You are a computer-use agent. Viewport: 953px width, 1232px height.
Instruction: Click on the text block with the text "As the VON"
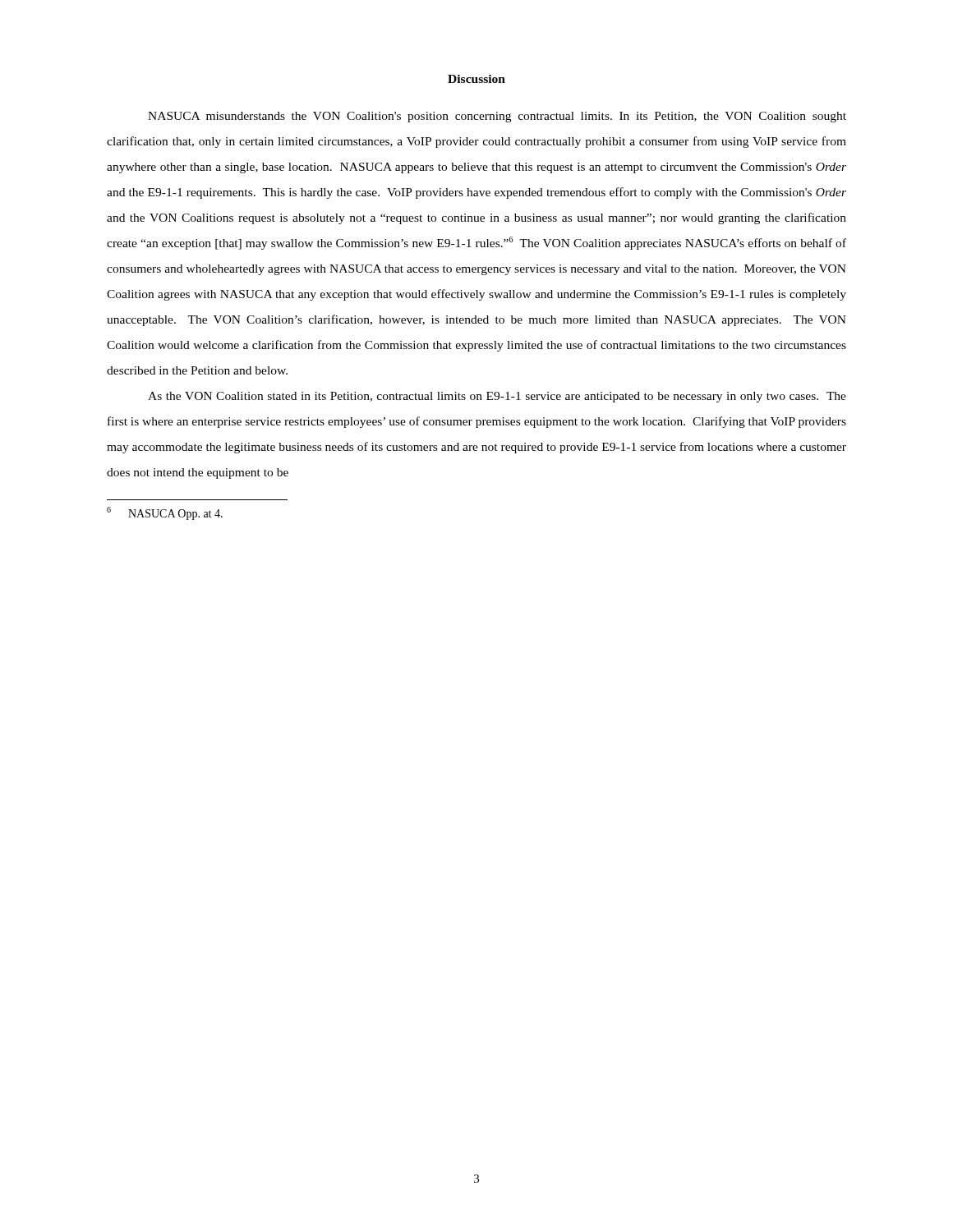click(x=476, y=434)
